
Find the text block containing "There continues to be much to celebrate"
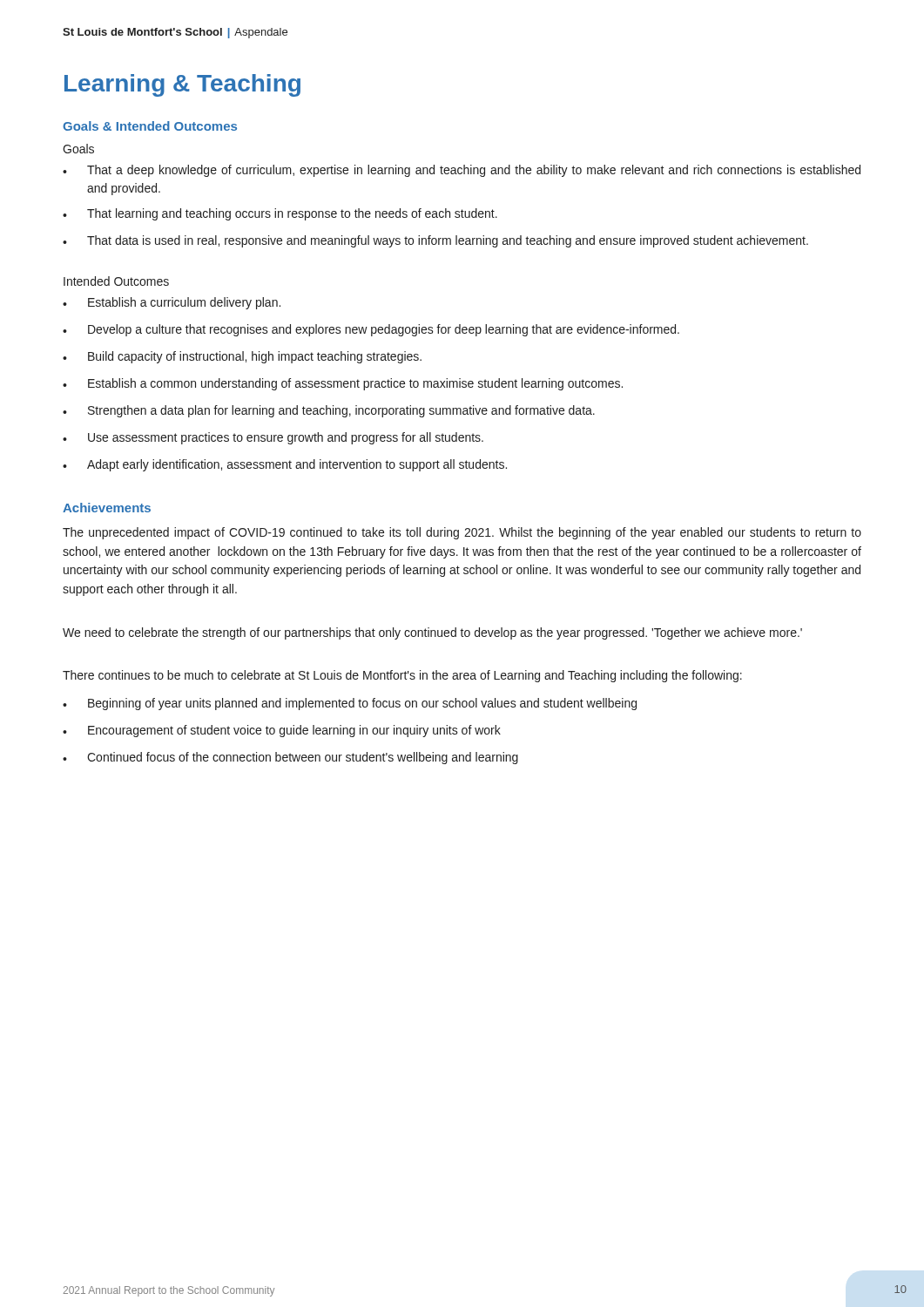pyautogui.click(x=403, y=676)
